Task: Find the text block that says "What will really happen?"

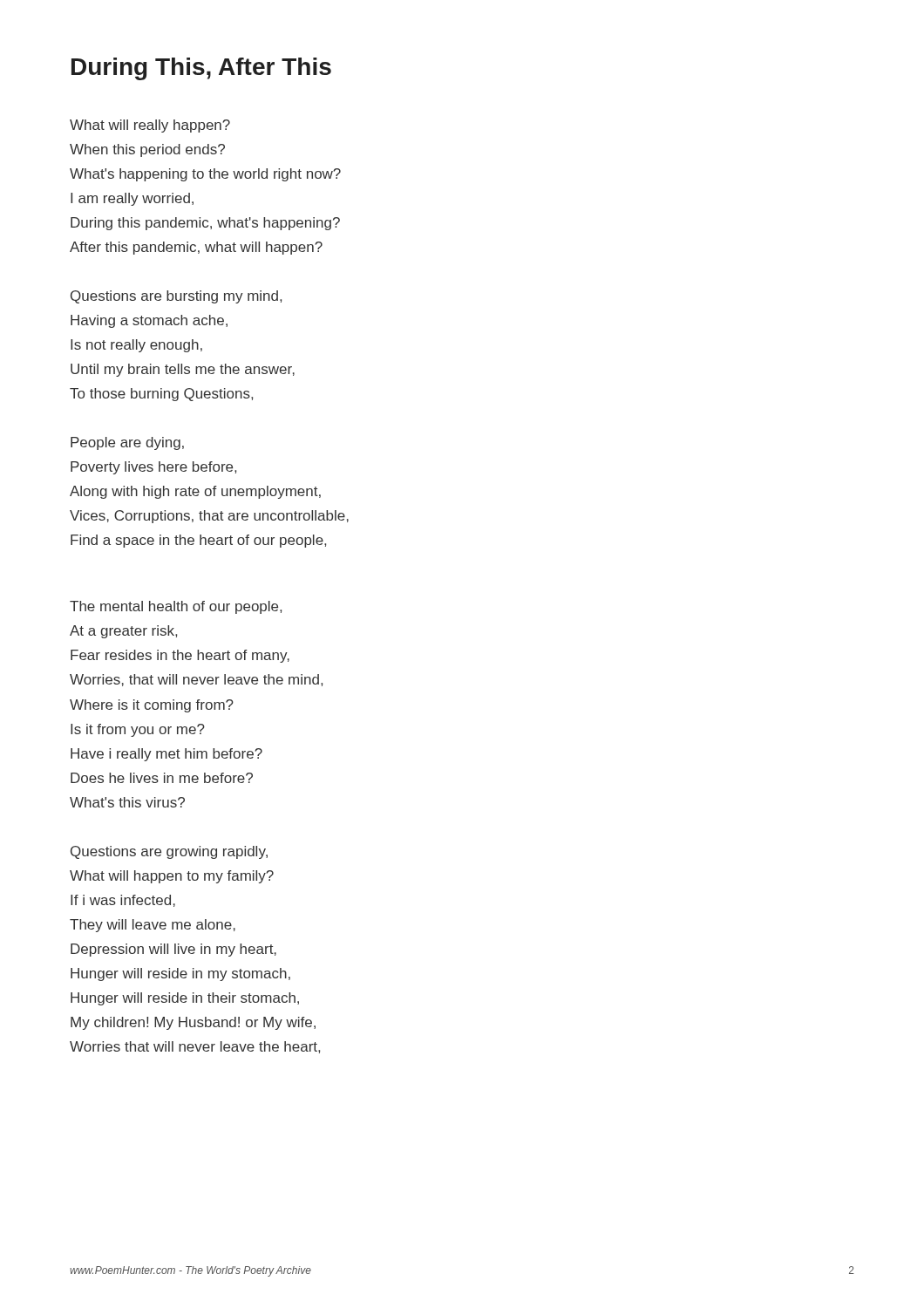Action: pyautogui.click(x=205, y=186)
